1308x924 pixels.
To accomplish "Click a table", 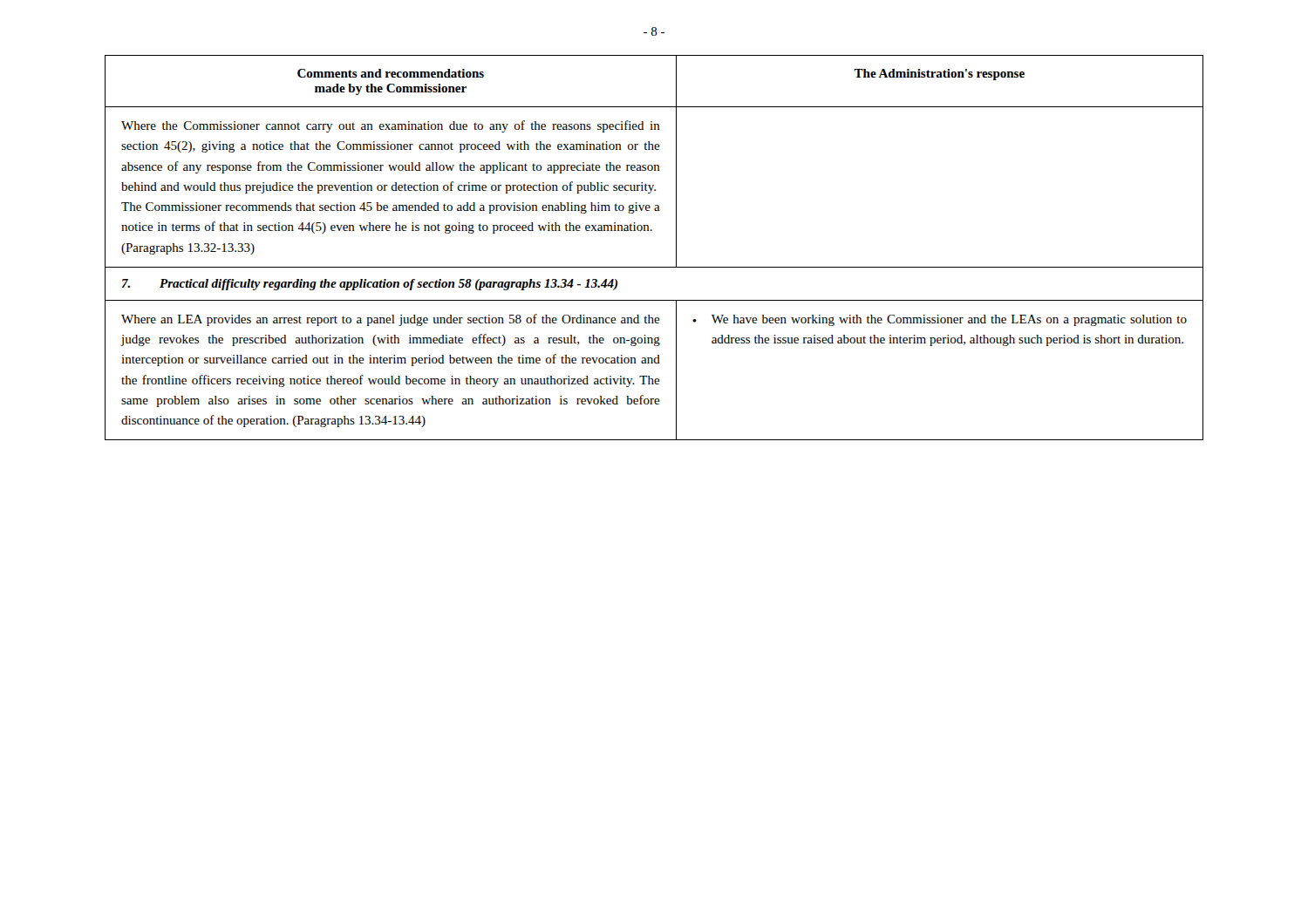I will (654, 248).
